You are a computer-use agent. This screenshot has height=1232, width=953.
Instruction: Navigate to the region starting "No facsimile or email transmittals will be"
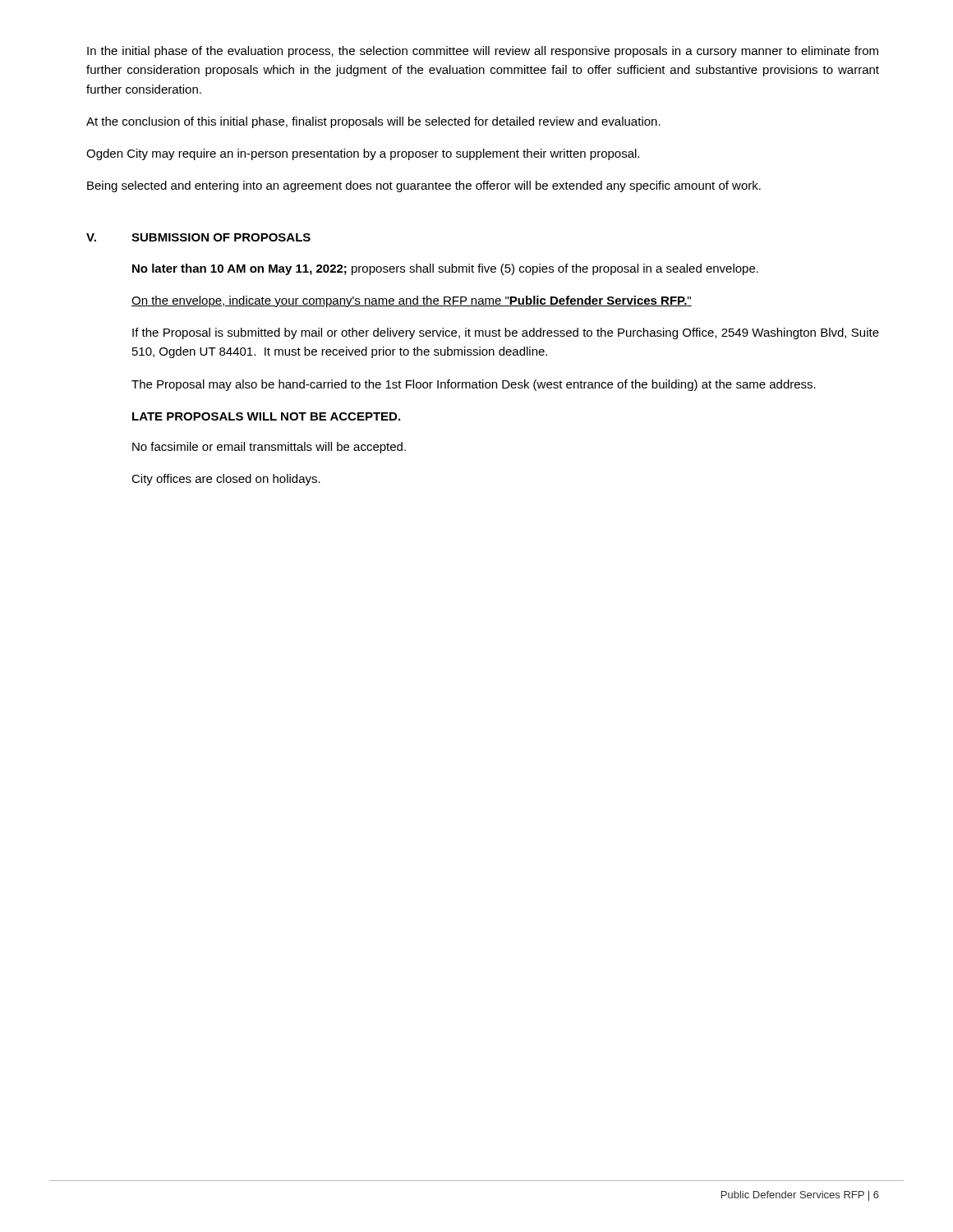[x=269, y=446]
